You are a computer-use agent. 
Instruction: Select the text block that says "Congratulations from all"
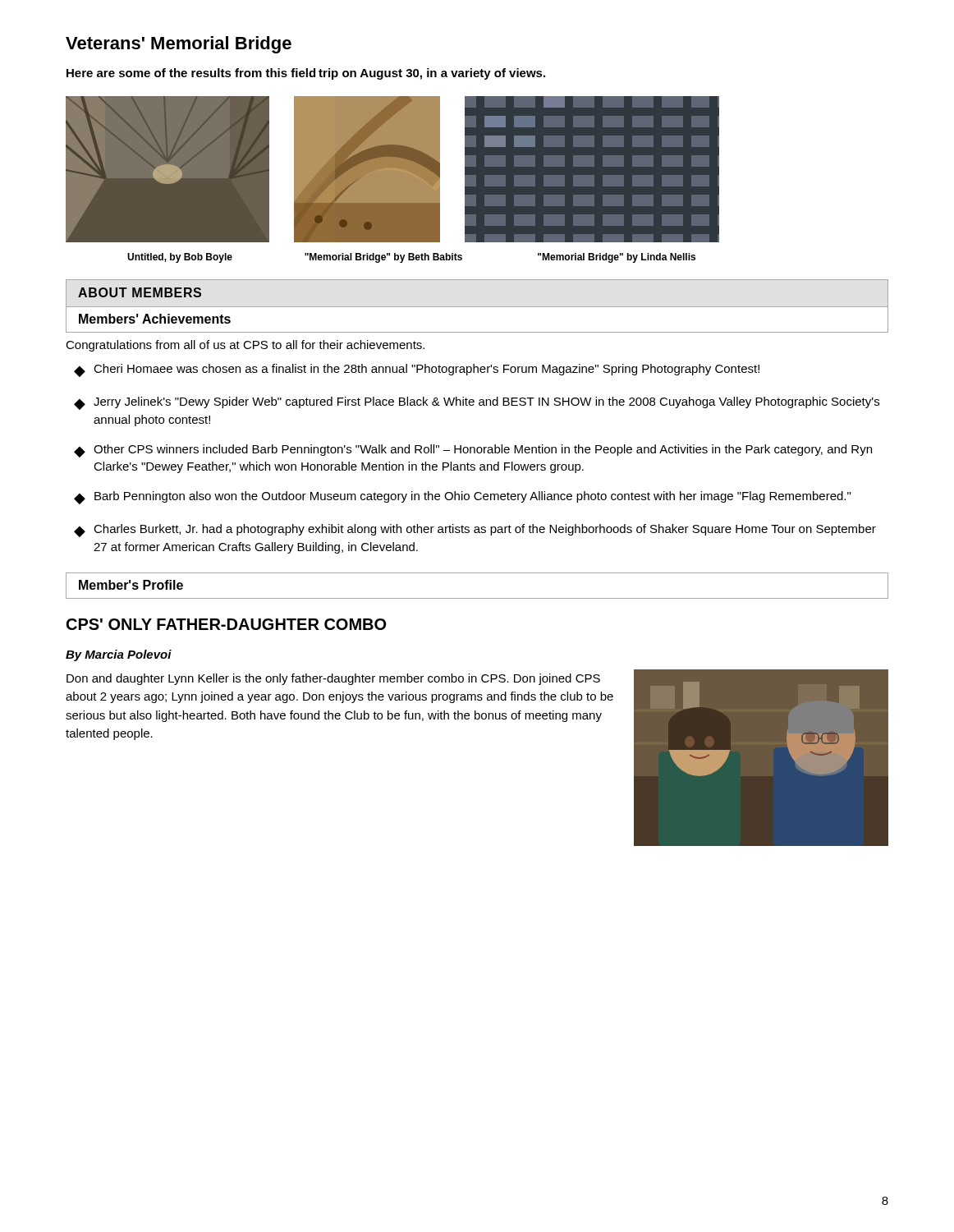246,345
